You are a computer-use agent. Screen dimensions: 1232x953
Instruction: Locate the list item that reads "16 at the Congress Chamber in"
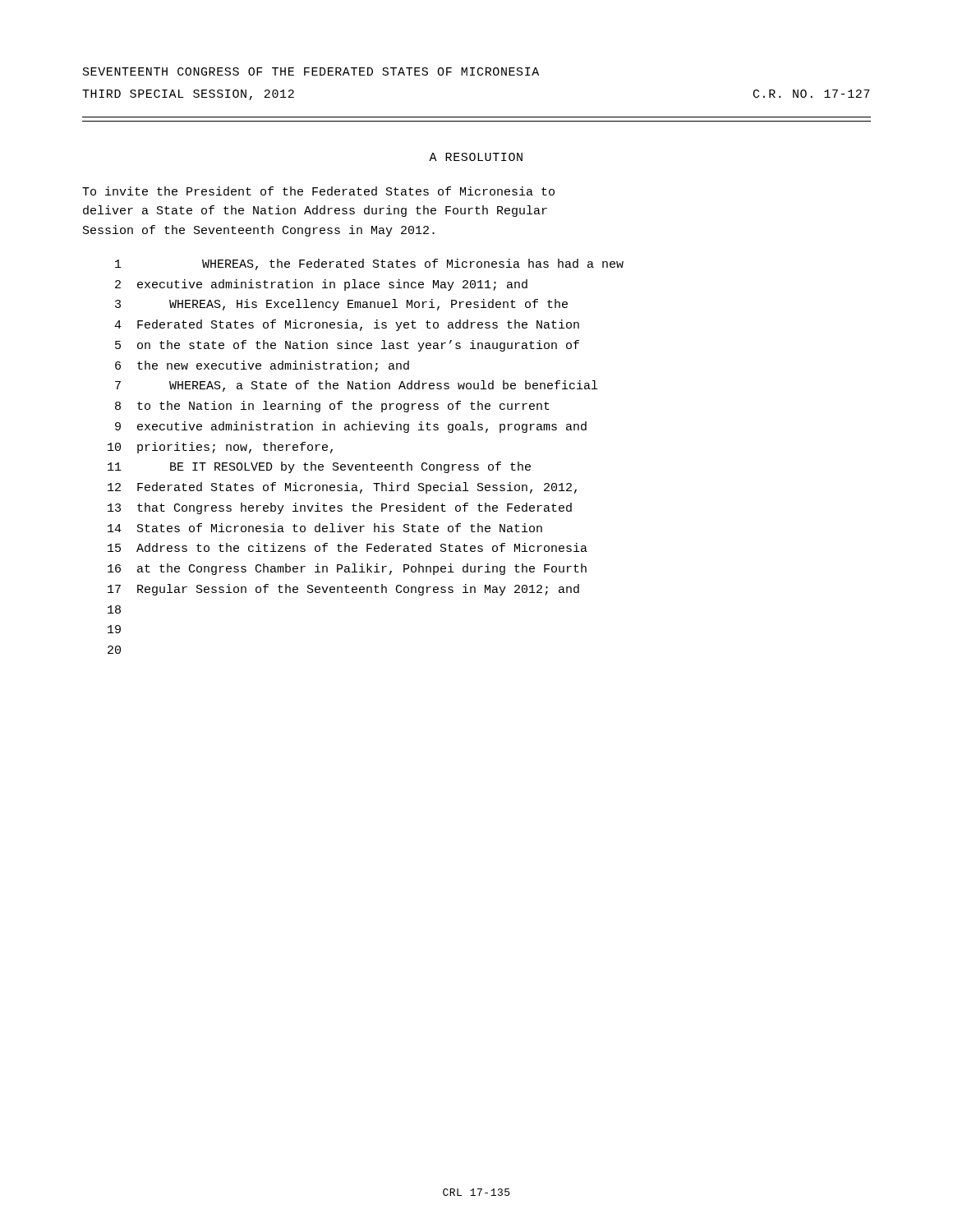(x=476, y=570)
